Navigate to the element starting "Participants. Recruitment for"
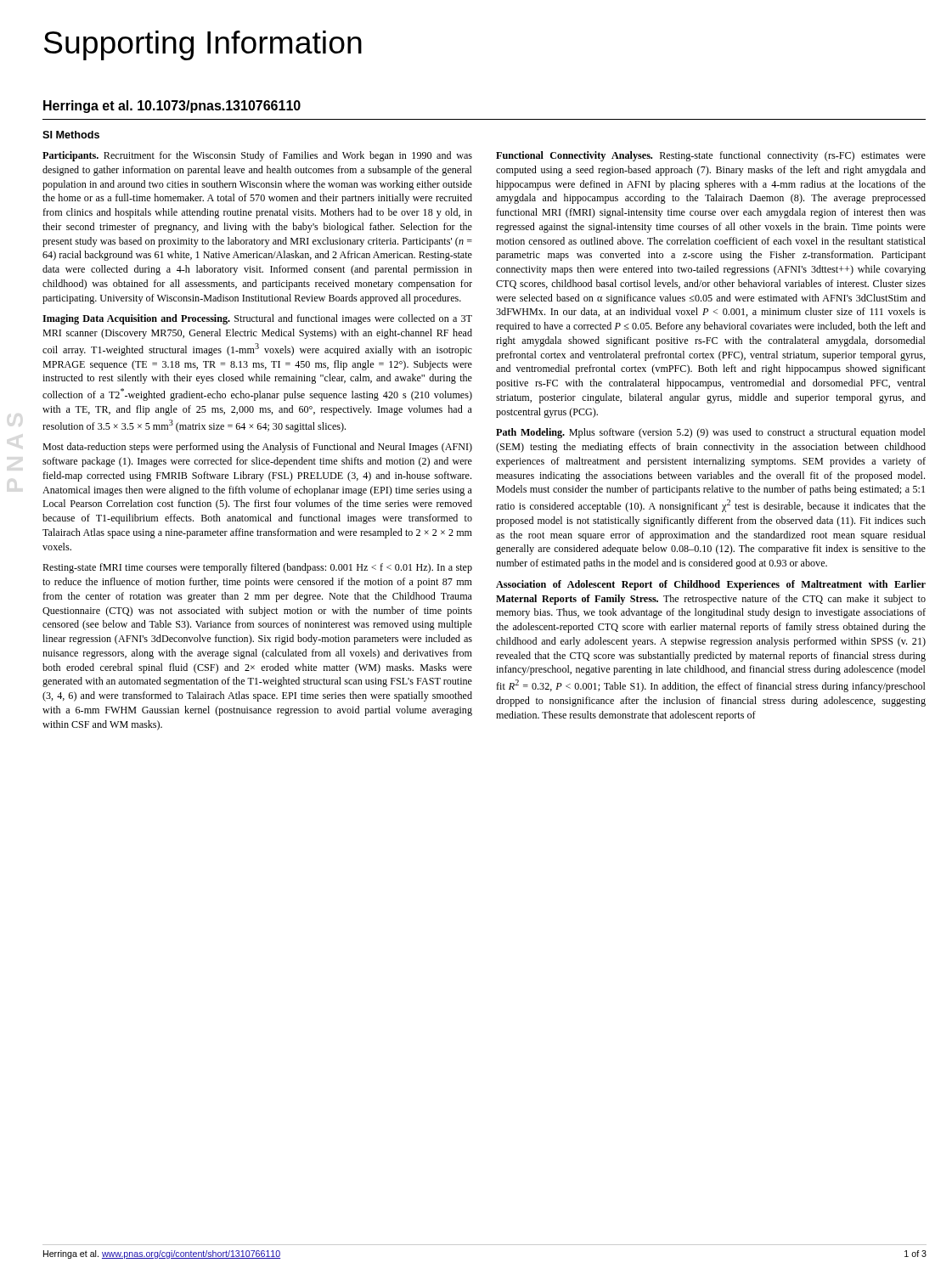Image resolution: width=952 pixels, height=1274 pixels. pos(257,227)
